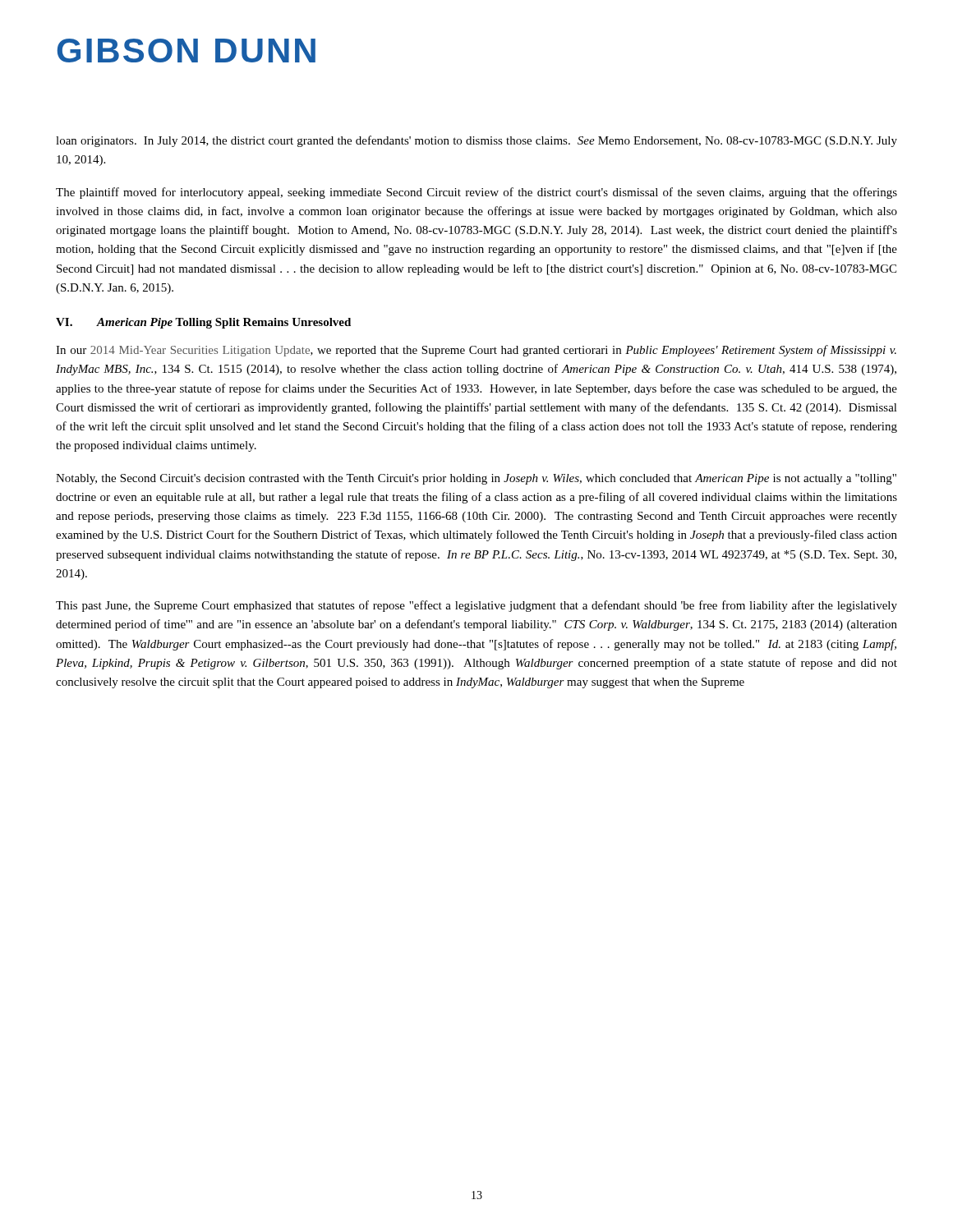This screenshot has width=953, height=1232.
Task: Locate the text block with the text "In our 2014 Mid-Year Securities"
Action: (x=476, y=398)
